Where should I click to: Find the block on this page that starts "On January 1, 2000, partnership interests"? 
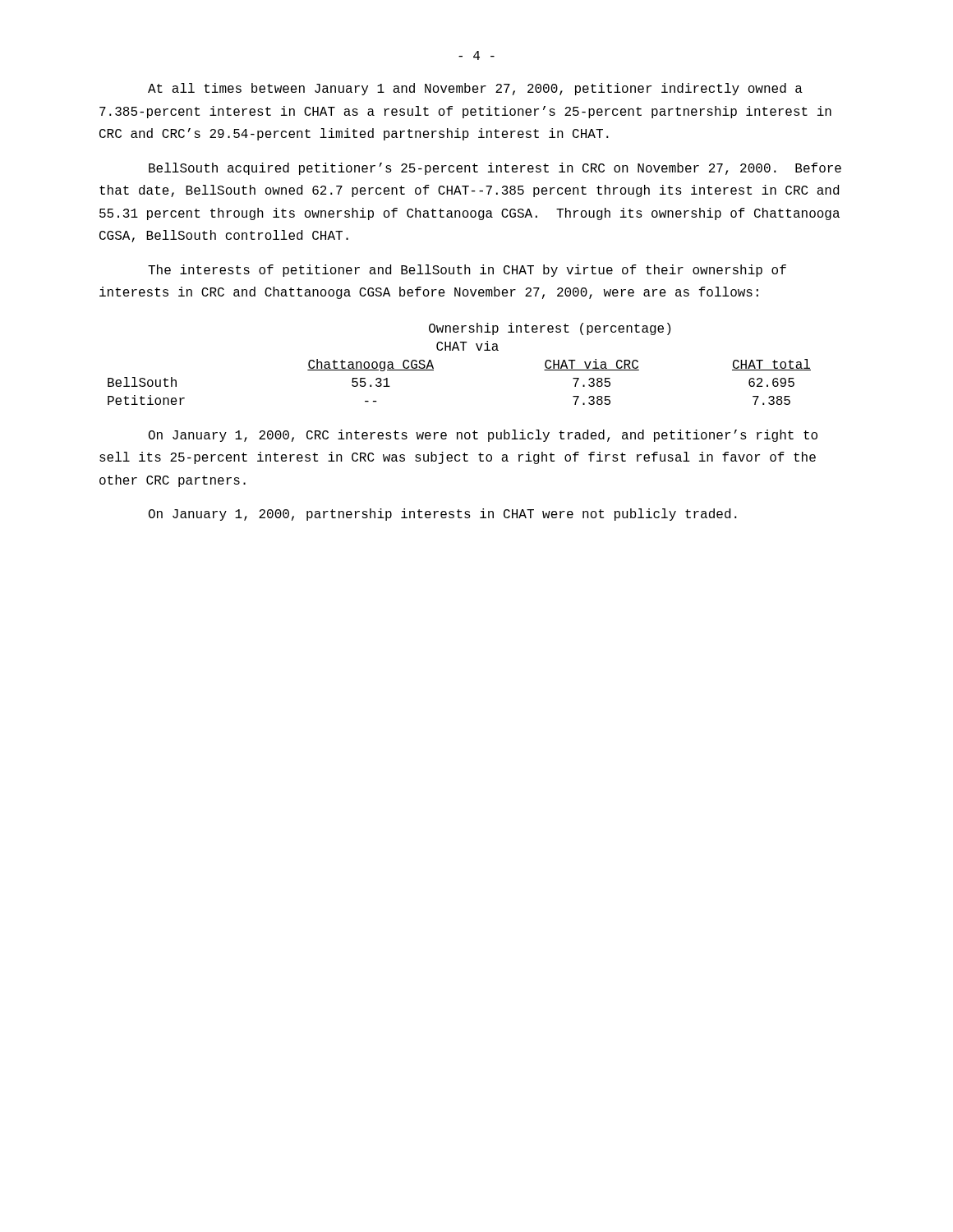click(x=444, y=515)
